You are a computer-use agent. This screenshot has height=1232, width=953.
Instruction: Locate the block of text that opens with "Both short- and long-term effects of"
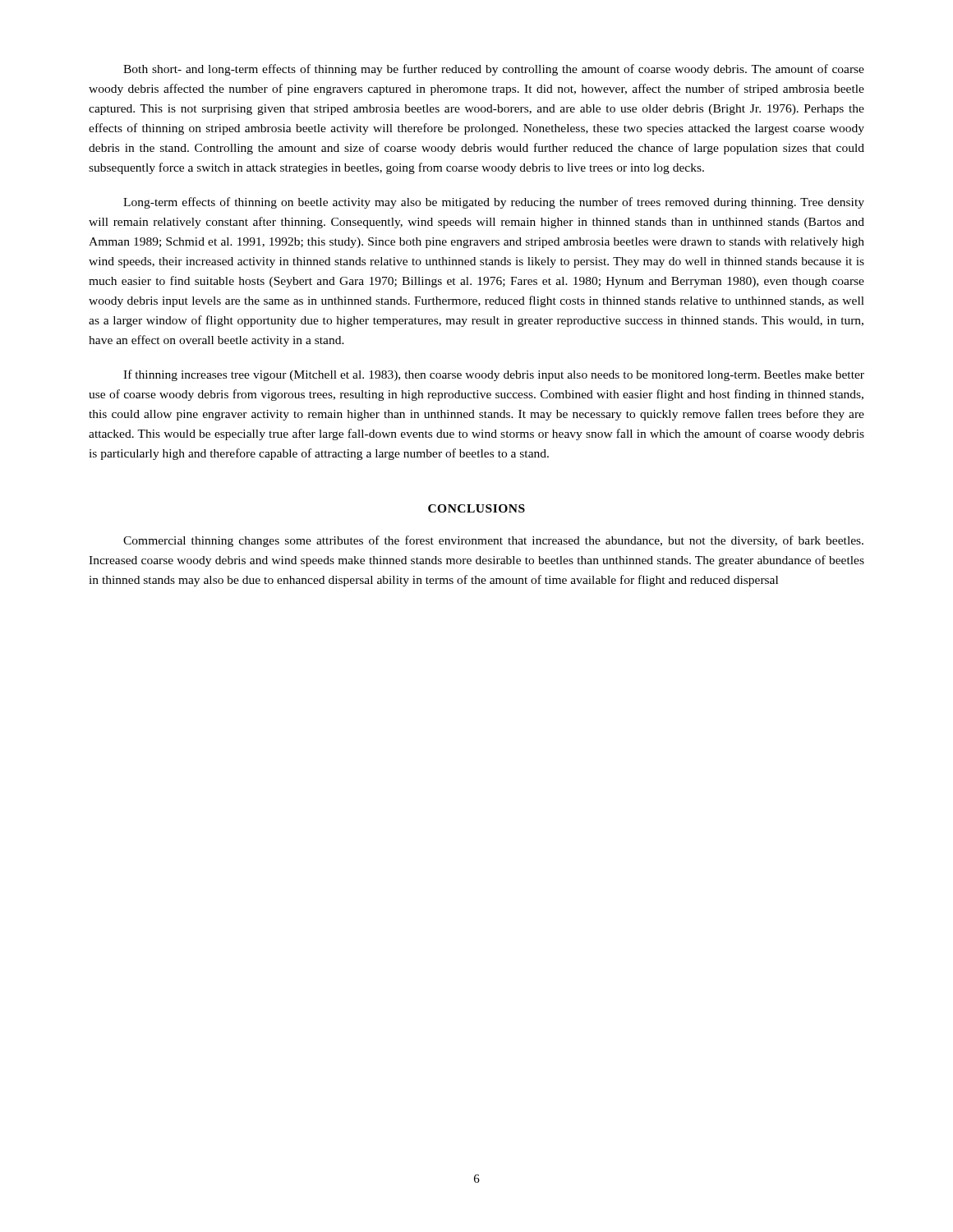(x=476, y=118)
